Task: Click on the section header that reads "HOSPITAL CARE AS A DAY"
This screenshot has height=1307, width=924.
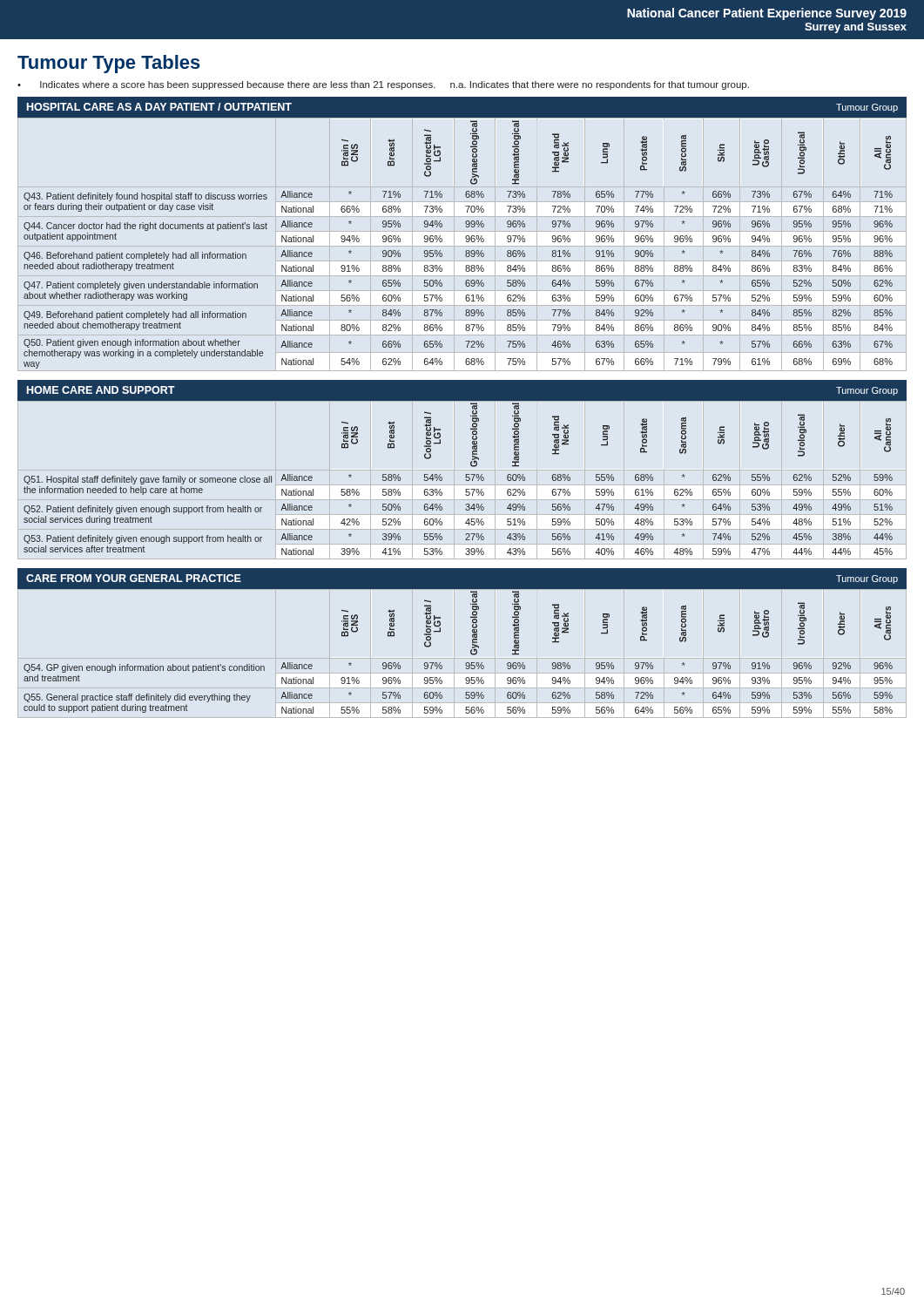Action: [x=462, y=107]
